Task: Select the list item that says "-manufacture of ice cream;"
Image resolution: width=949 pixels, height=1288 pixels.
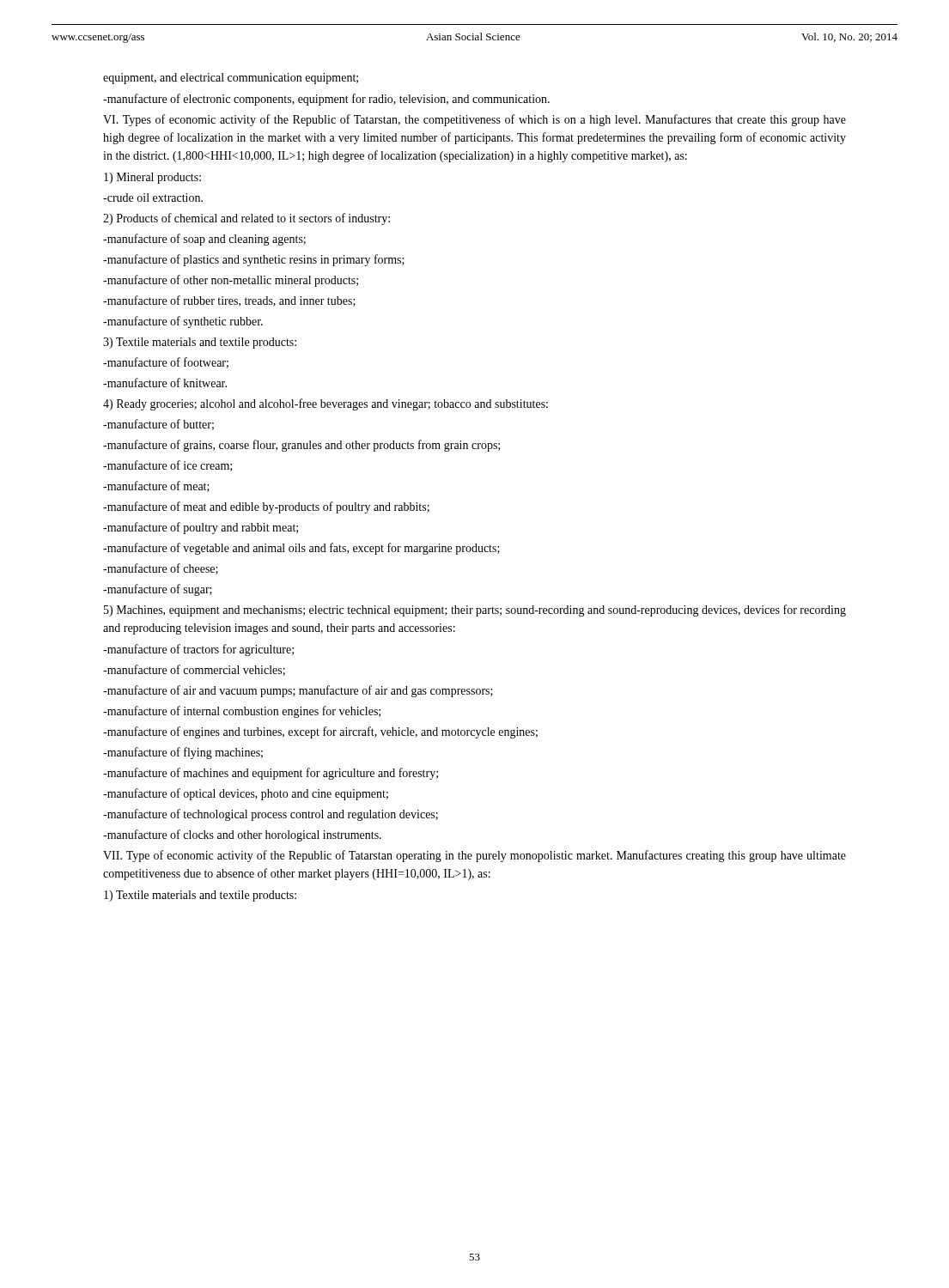Action: click(x=168, y=466)
